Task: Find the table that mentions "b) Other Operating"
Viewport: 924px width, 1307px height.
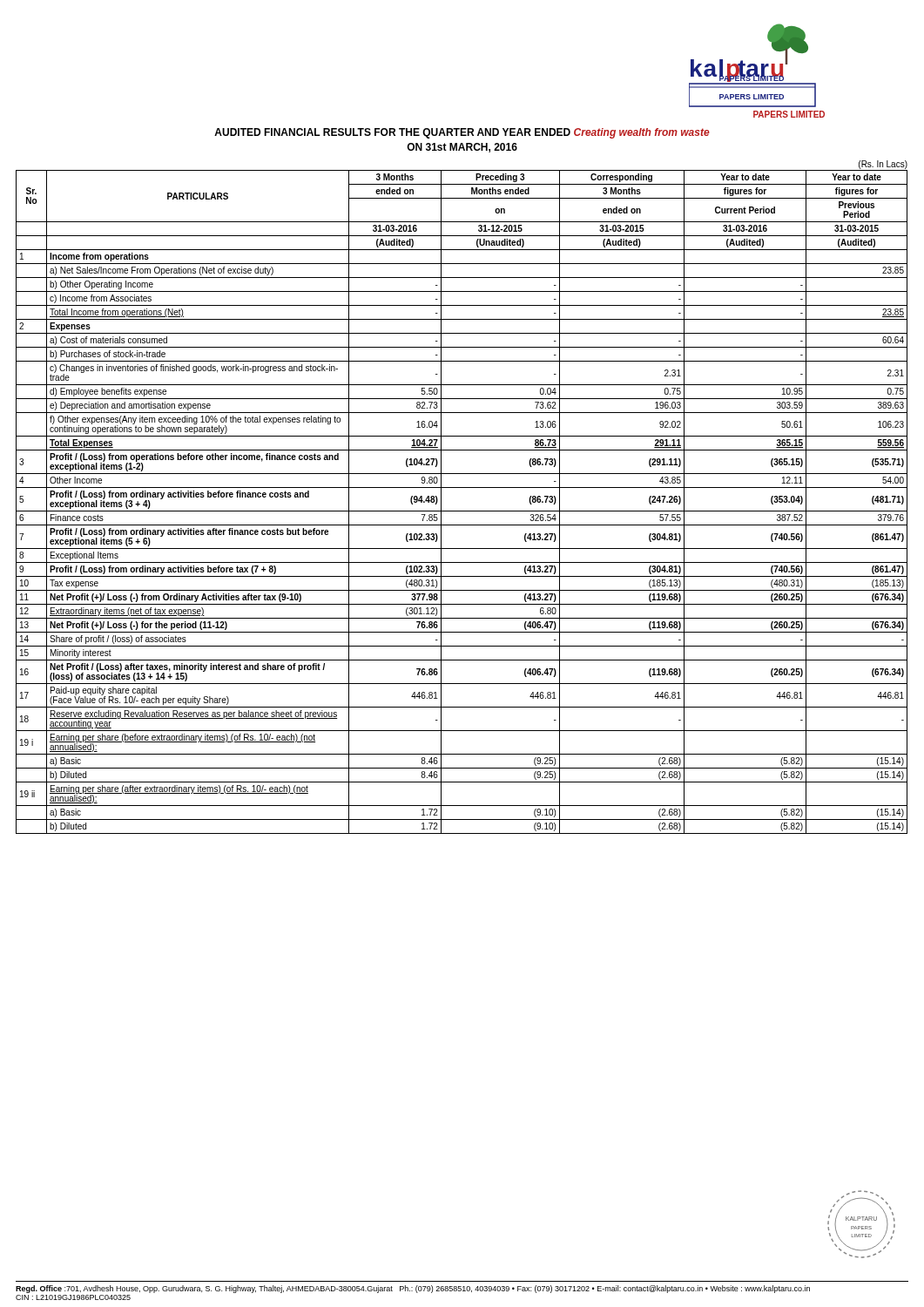Action: pyautogui.click(x=462, y=497)
